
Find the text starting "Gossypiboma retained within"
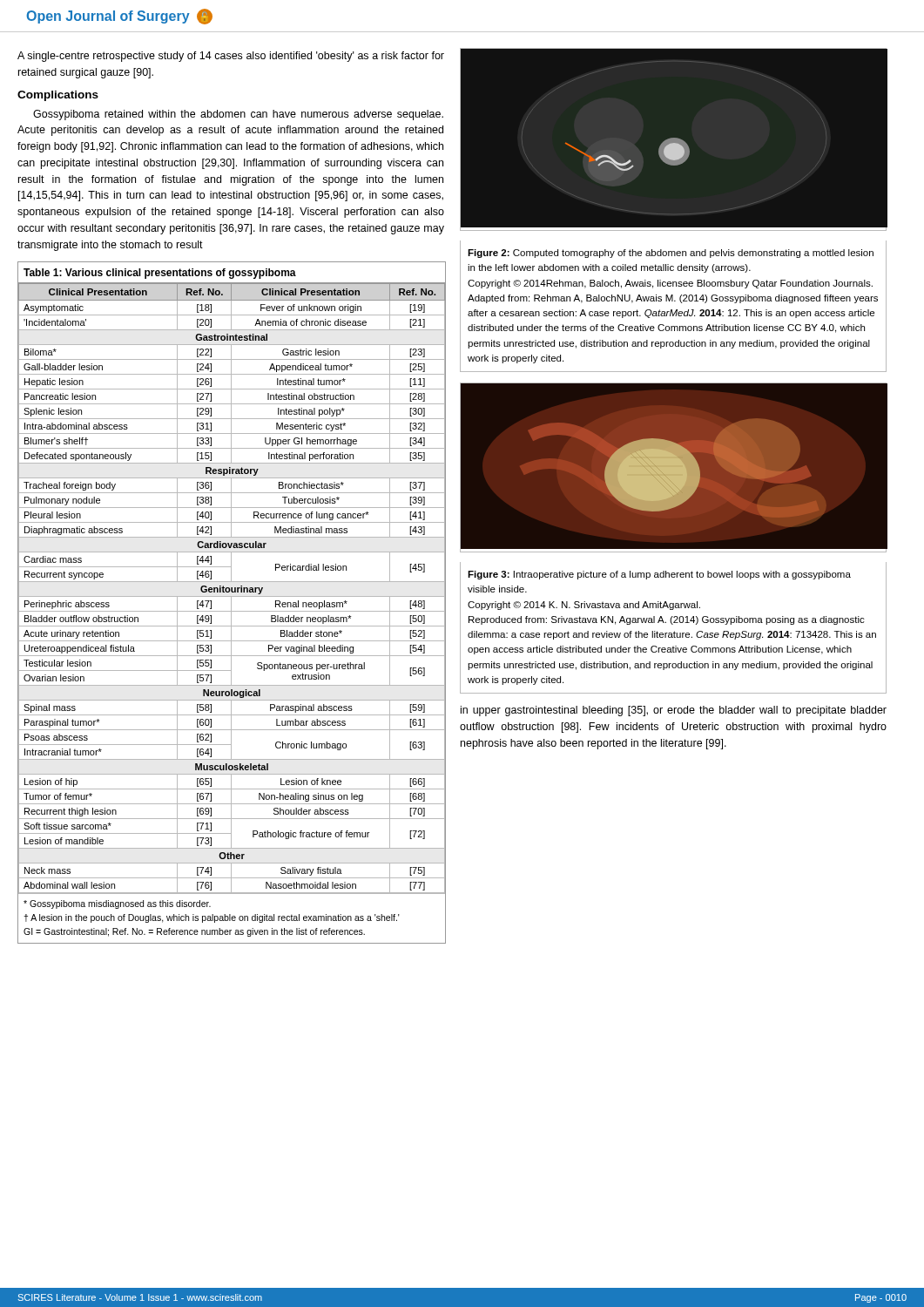231,179
